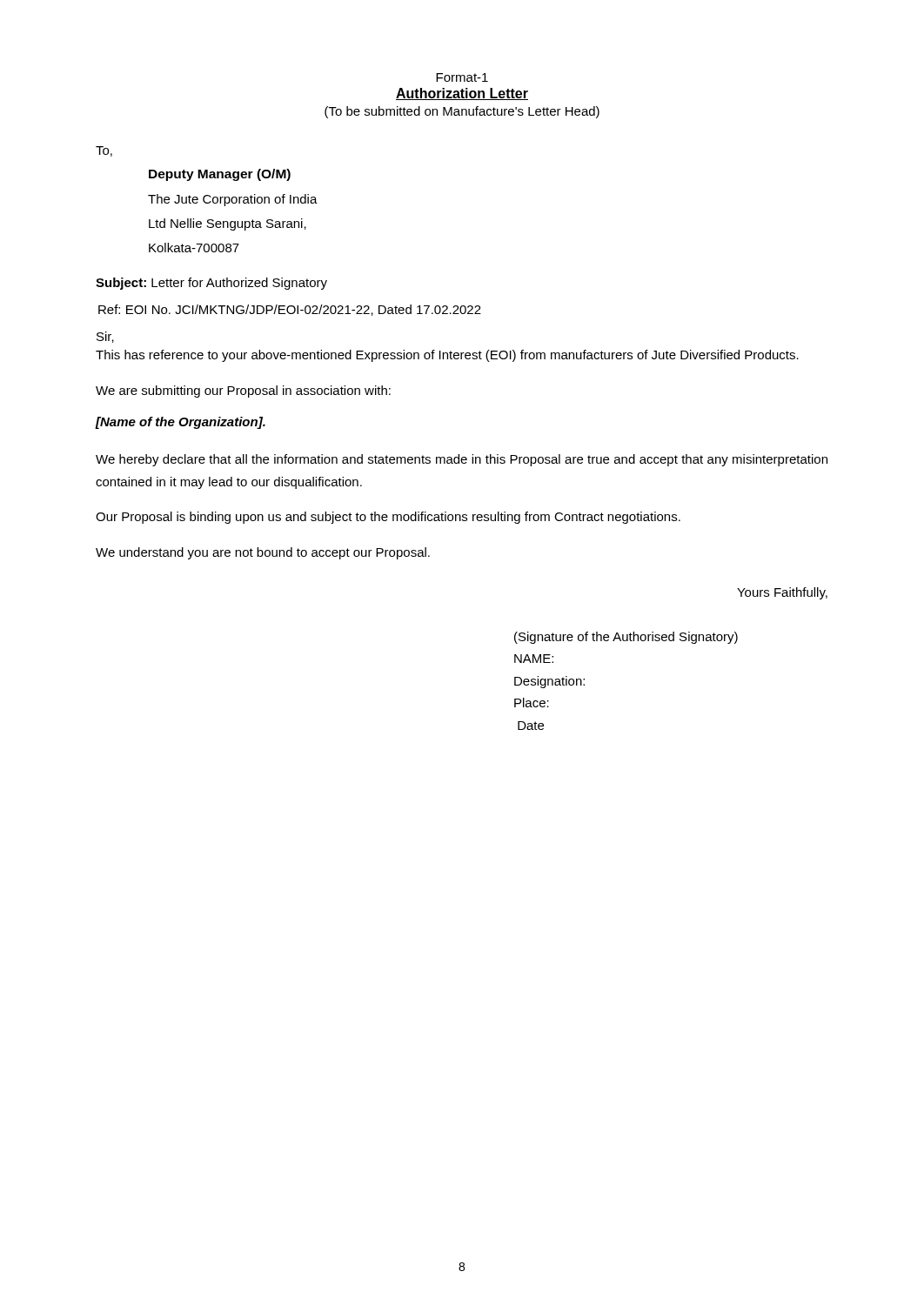Locate the text block containing "(Signature of the Authorised Signatory) NAME:"
This screenshot has width=924, height=1305.
626,638
